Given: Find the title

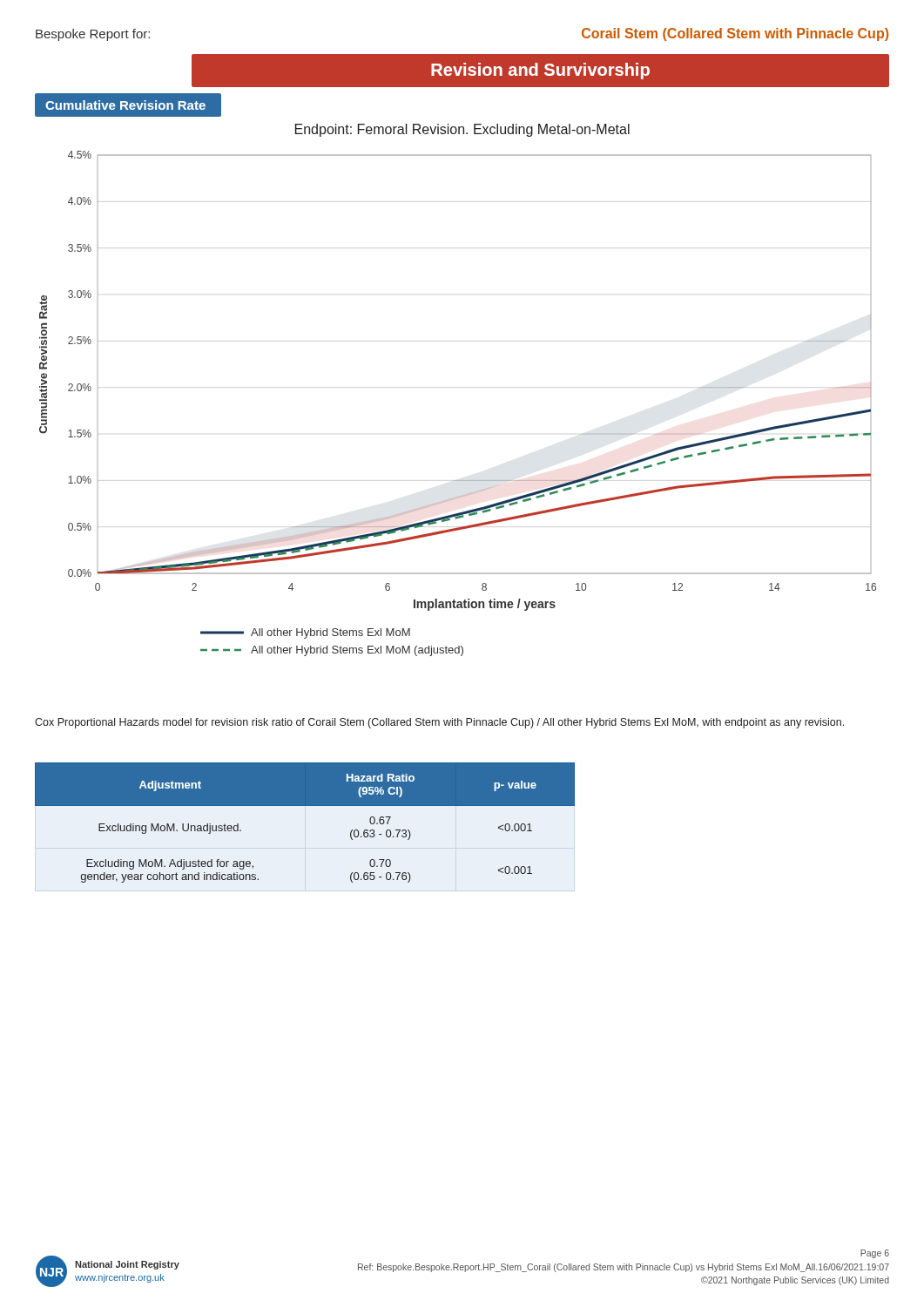Looking at the screenshot, I should point(540,70).
